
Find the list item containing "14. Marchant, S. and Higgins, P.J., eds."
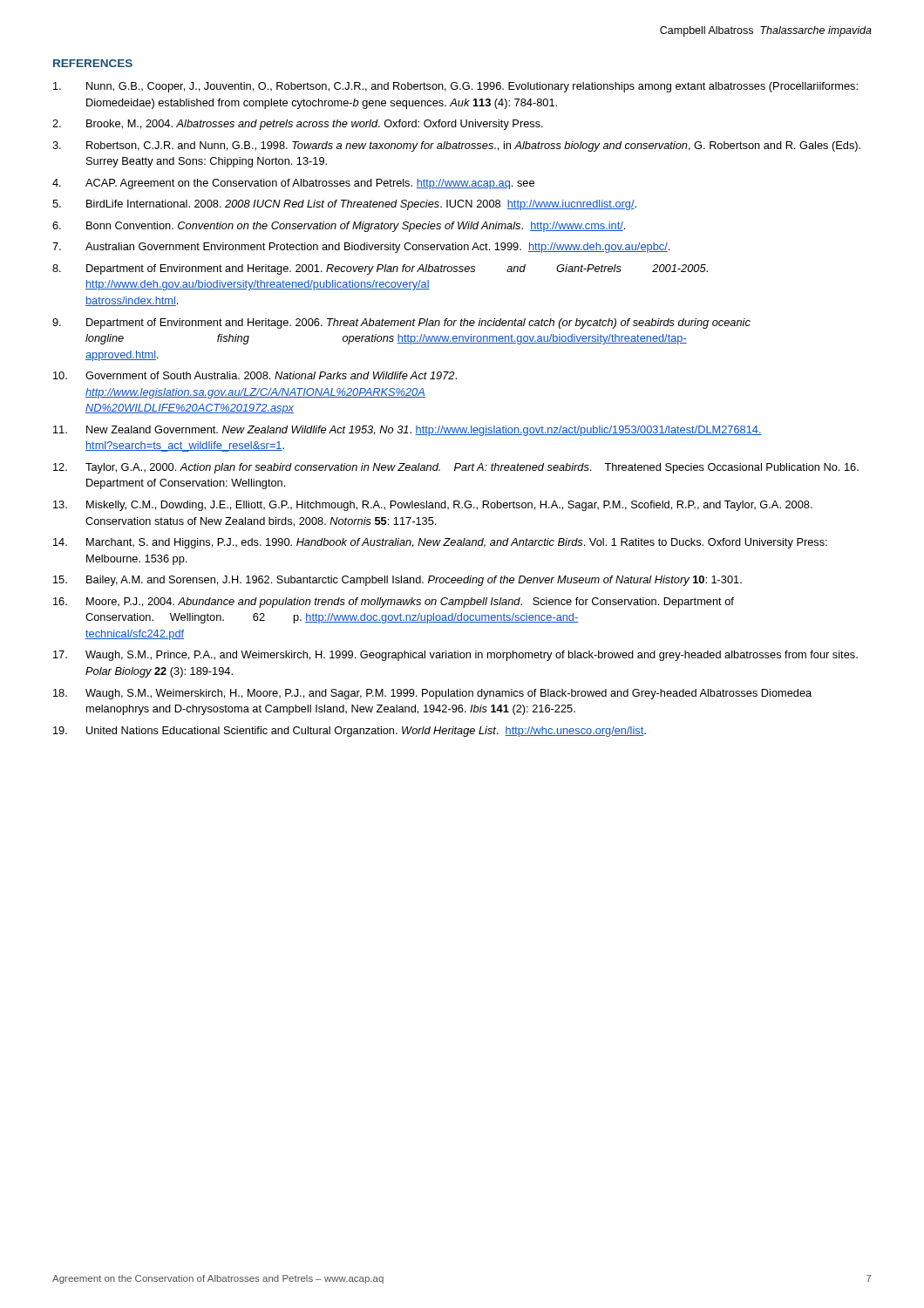coord(462,551)
